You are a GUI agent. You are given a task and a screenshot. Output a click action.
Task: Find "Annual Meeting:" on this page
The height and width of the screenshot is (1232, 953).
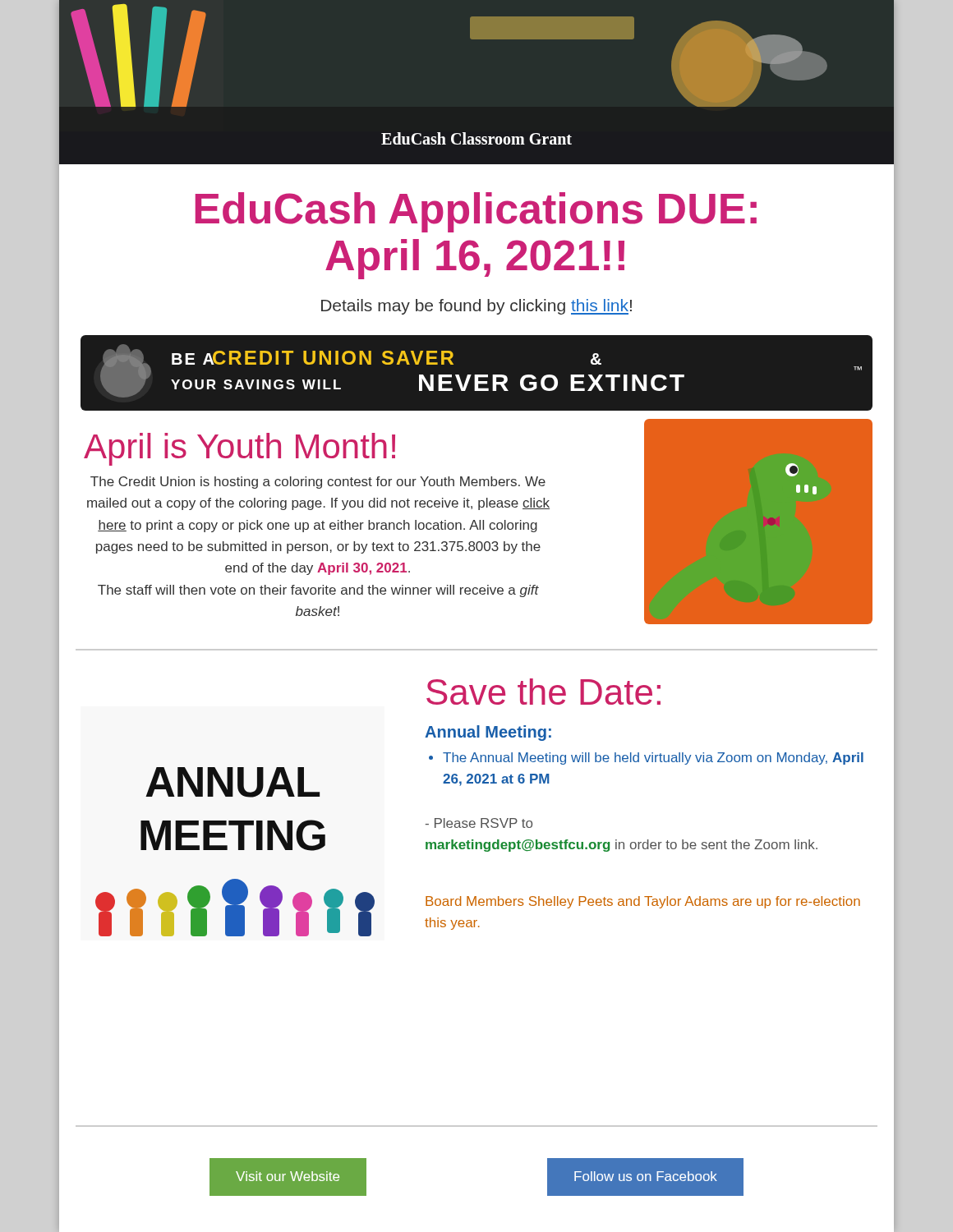489,732
